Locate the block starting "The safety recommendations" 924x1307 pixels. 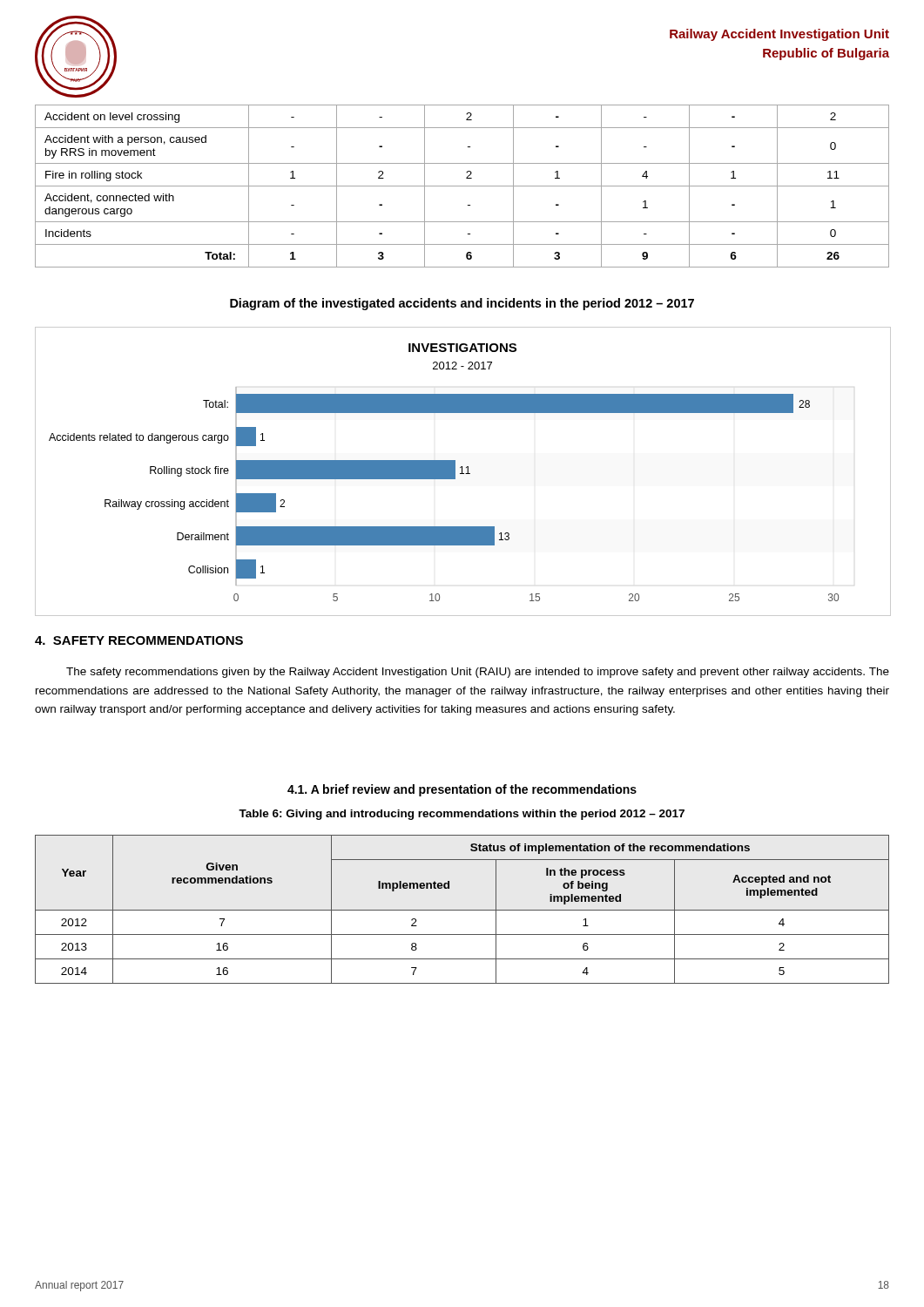(462, 690)
